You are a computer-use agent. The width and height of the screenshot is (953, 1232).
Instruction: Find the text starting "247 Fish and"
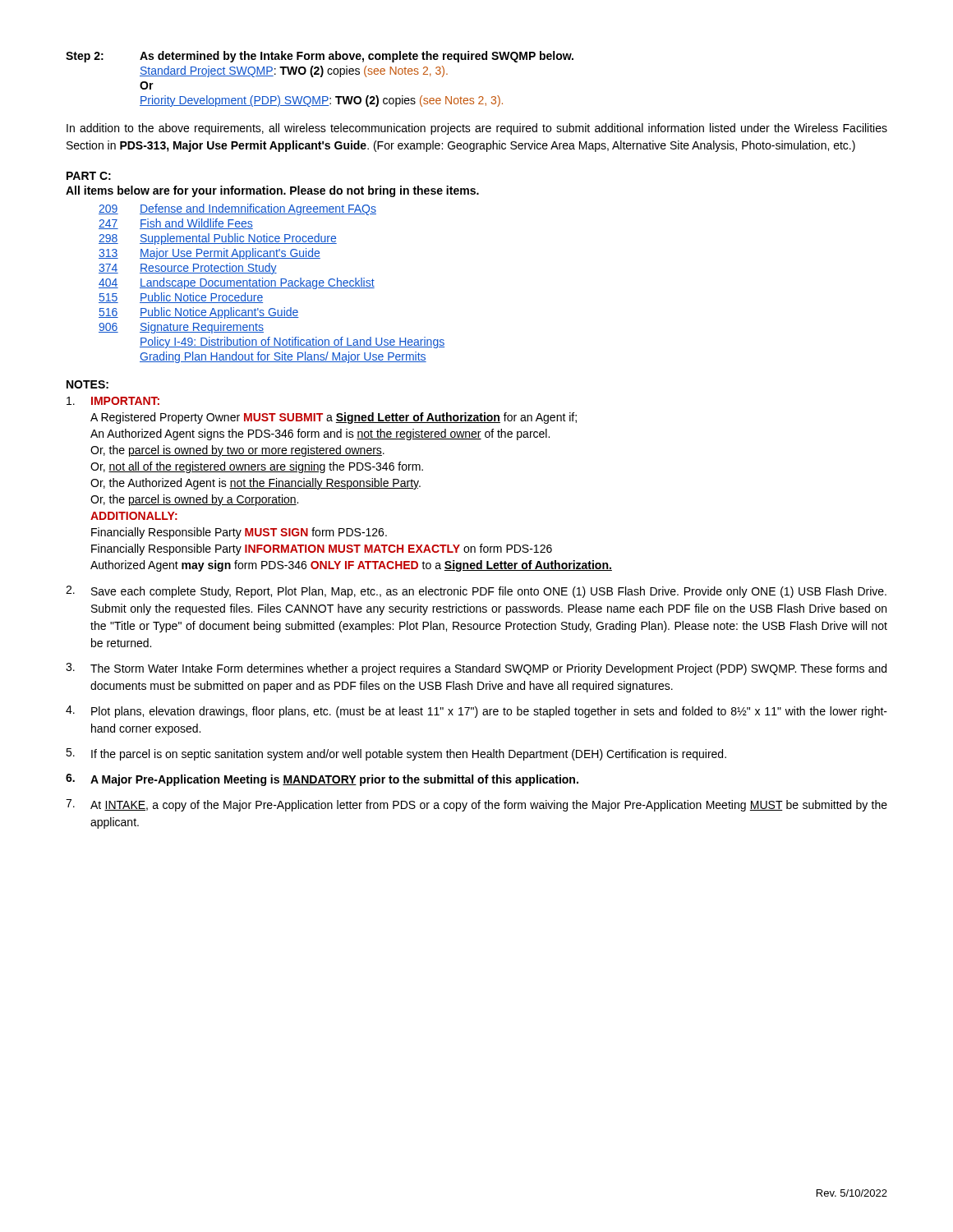pyautogui.click(x=176, y=224)
